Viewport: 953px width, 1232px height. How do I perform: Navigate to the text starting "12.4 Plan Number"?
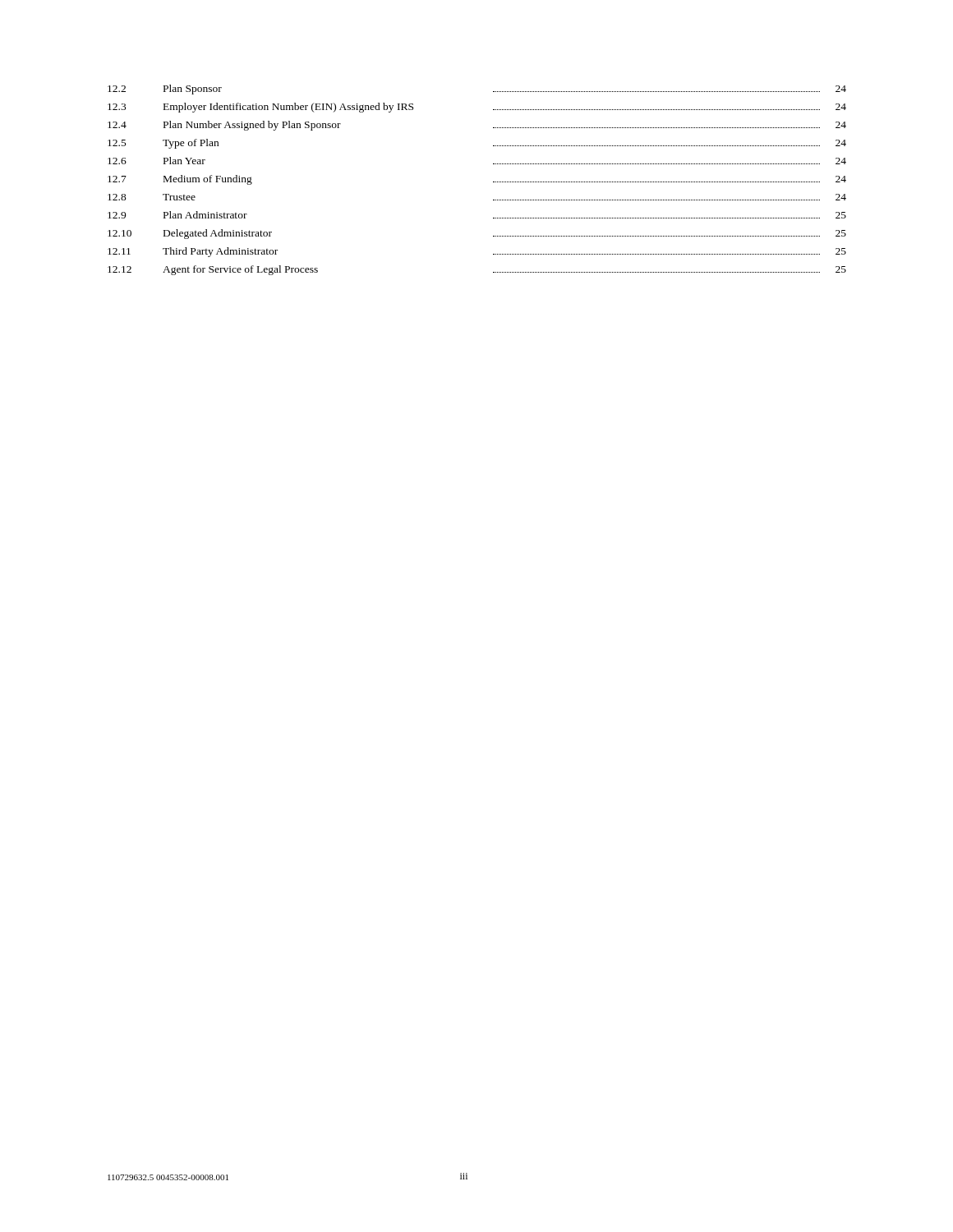pyautogui.click(x=248, y=125)
